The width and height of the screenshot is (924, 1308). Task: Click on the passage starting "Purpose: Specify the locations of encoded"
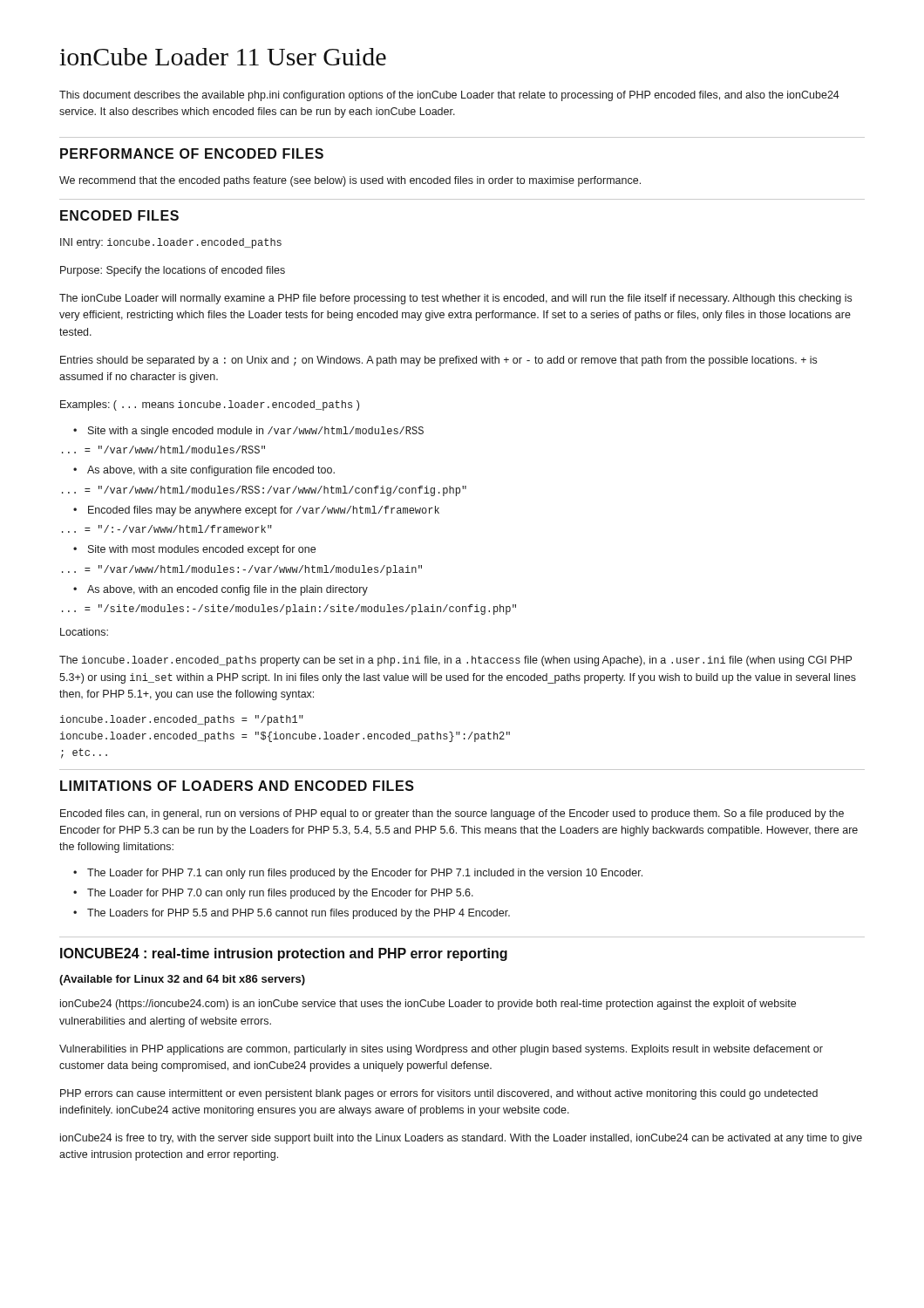173,271
